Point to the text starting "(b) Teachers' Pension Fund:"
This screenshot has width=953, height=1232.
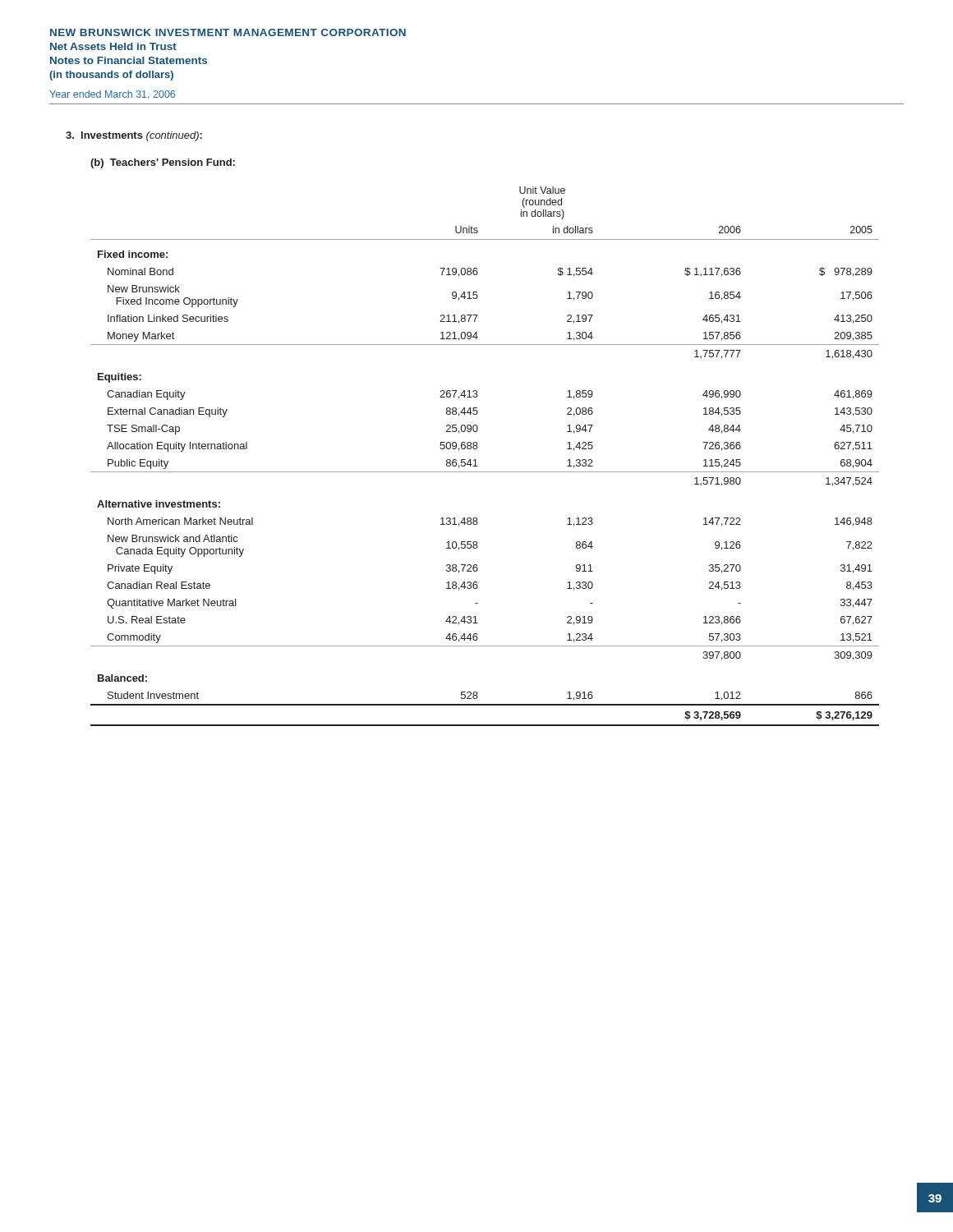coord(163,162)
